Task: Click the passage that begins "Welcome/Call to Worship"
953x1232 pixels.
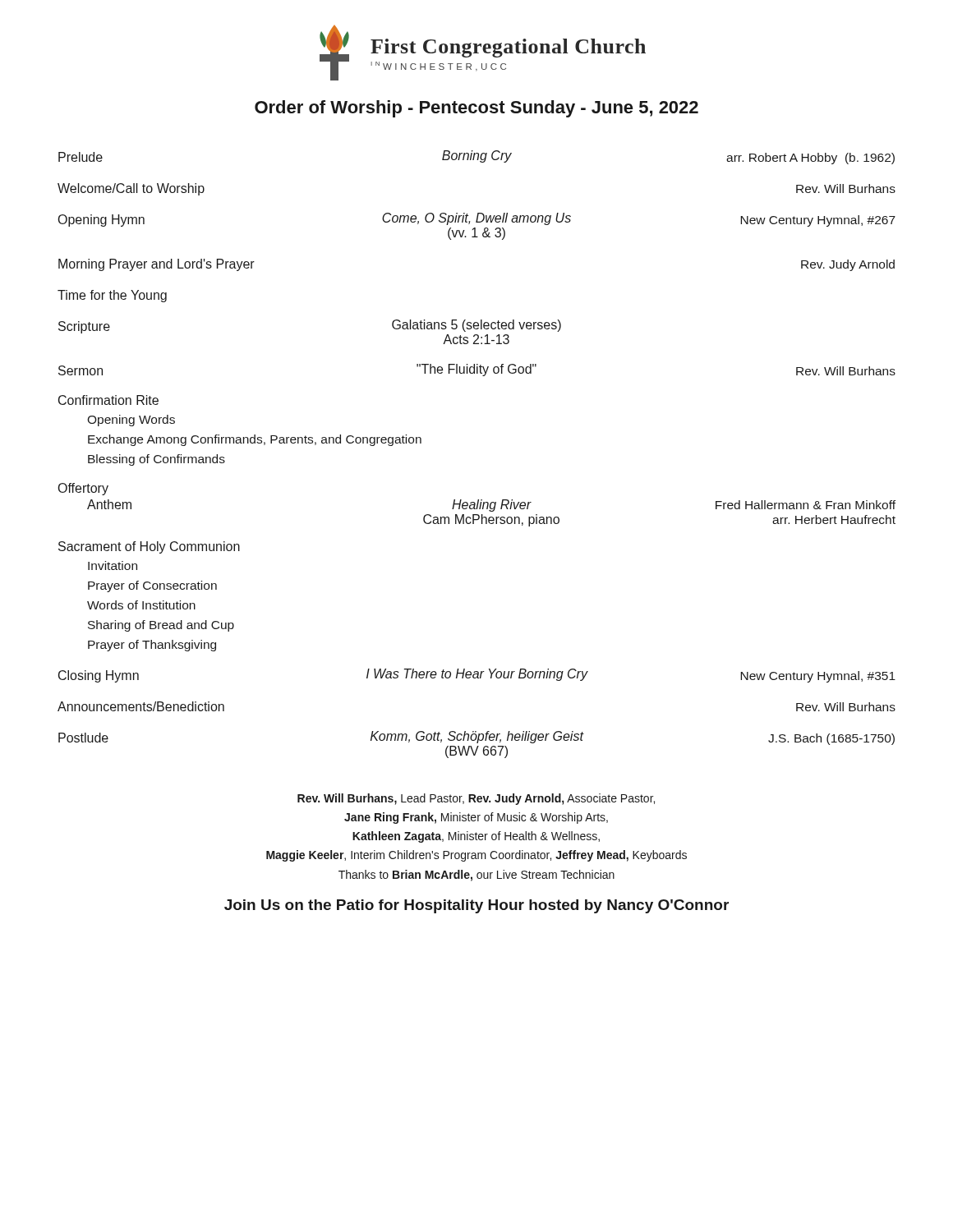Action: coord(130,189)
